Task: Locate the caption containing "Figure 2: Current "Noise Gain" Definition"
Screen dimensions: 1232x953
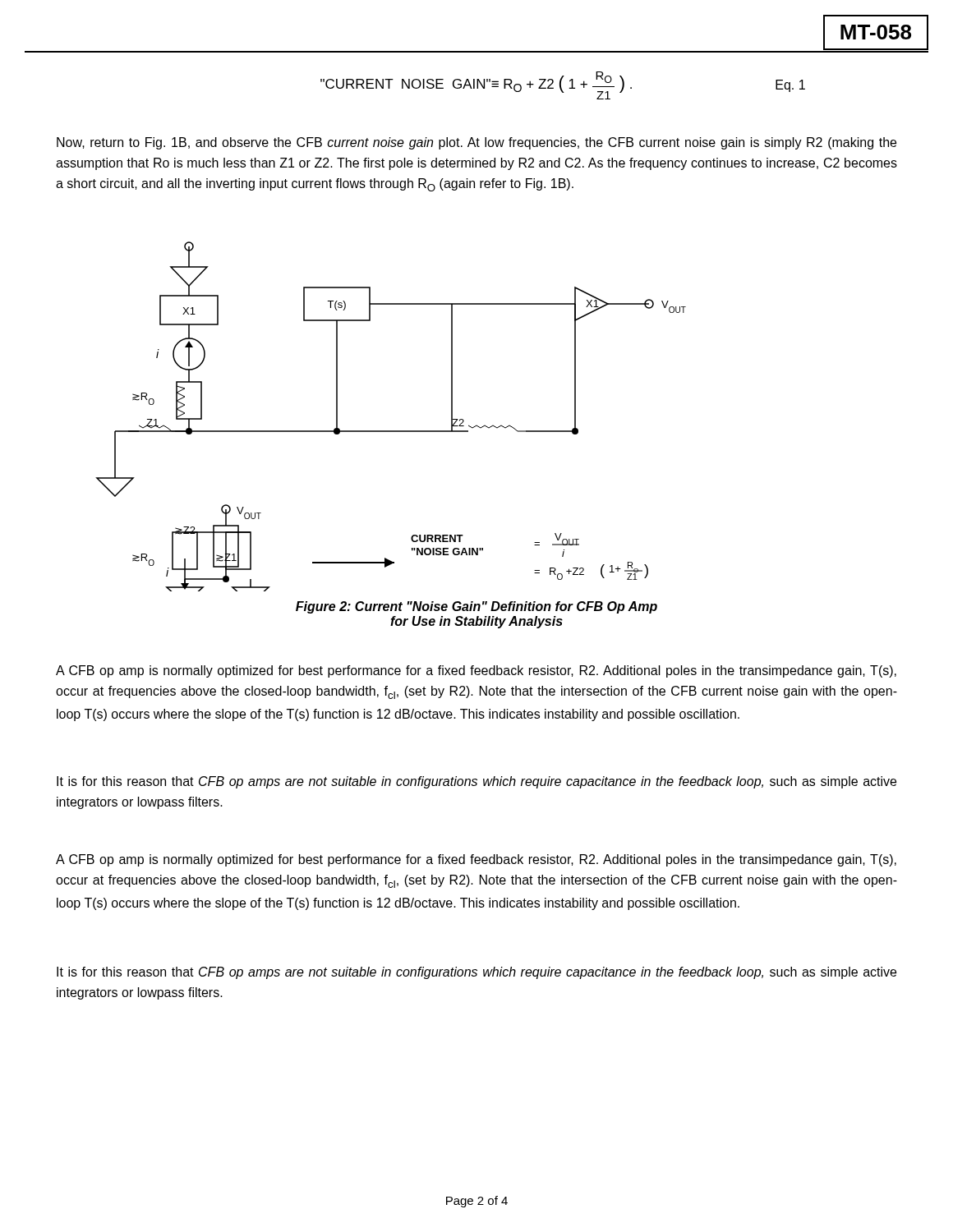Action: click(x=476, y=614)
